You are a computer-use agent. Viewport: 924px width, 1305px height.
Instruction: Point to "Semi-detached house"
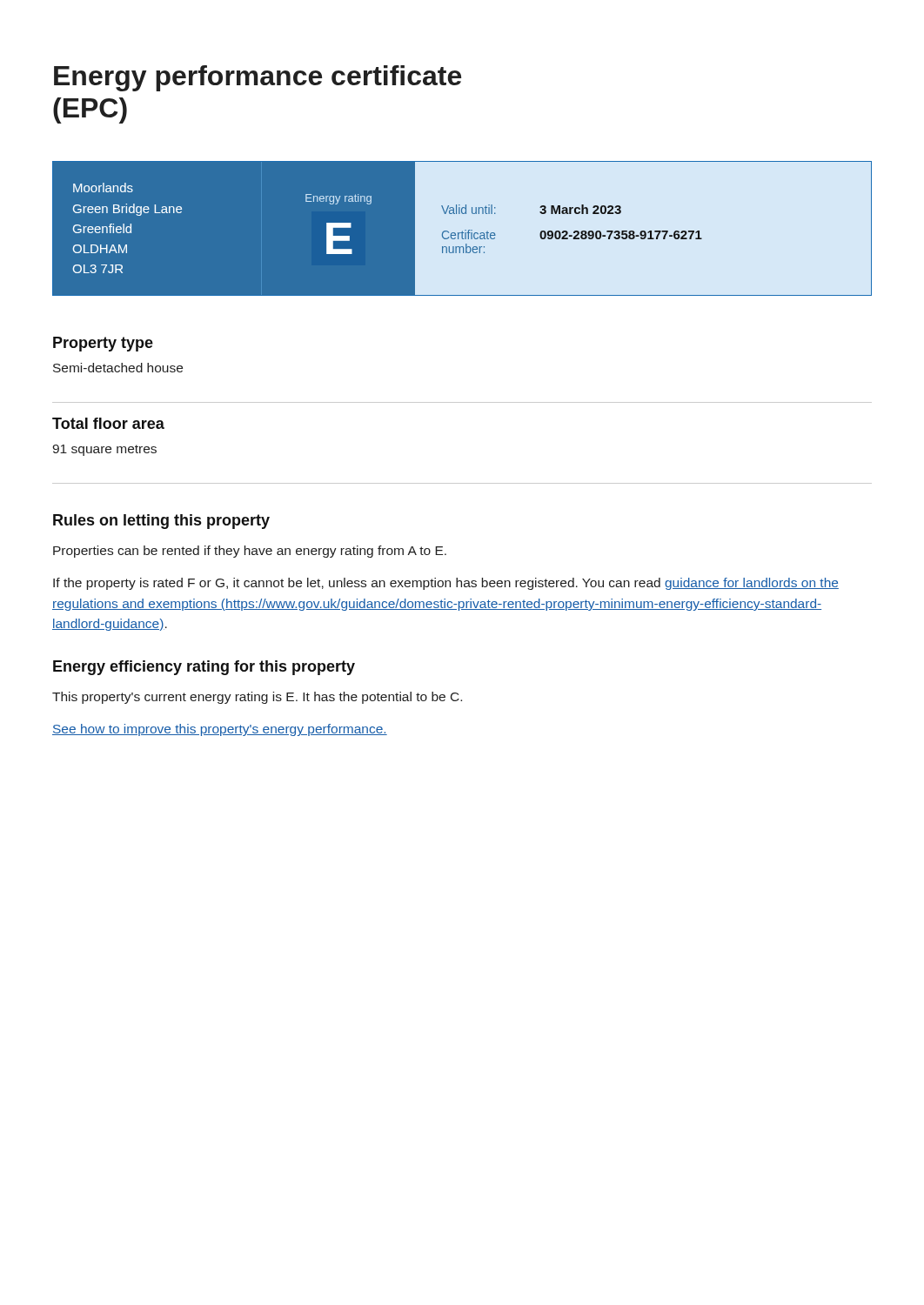click(118, 368)
